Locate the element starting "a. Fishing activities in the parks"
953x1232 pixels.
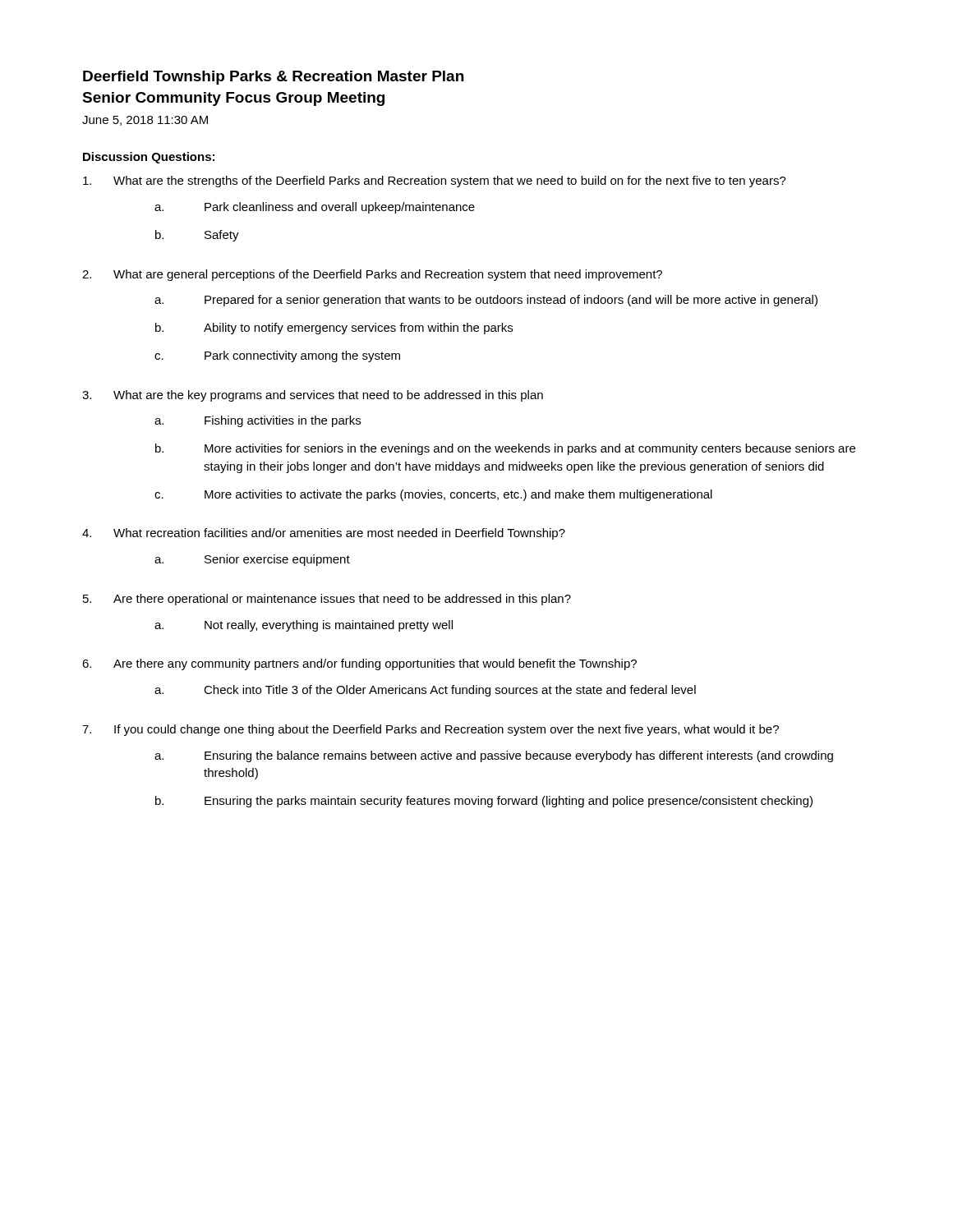pos(258,421)
